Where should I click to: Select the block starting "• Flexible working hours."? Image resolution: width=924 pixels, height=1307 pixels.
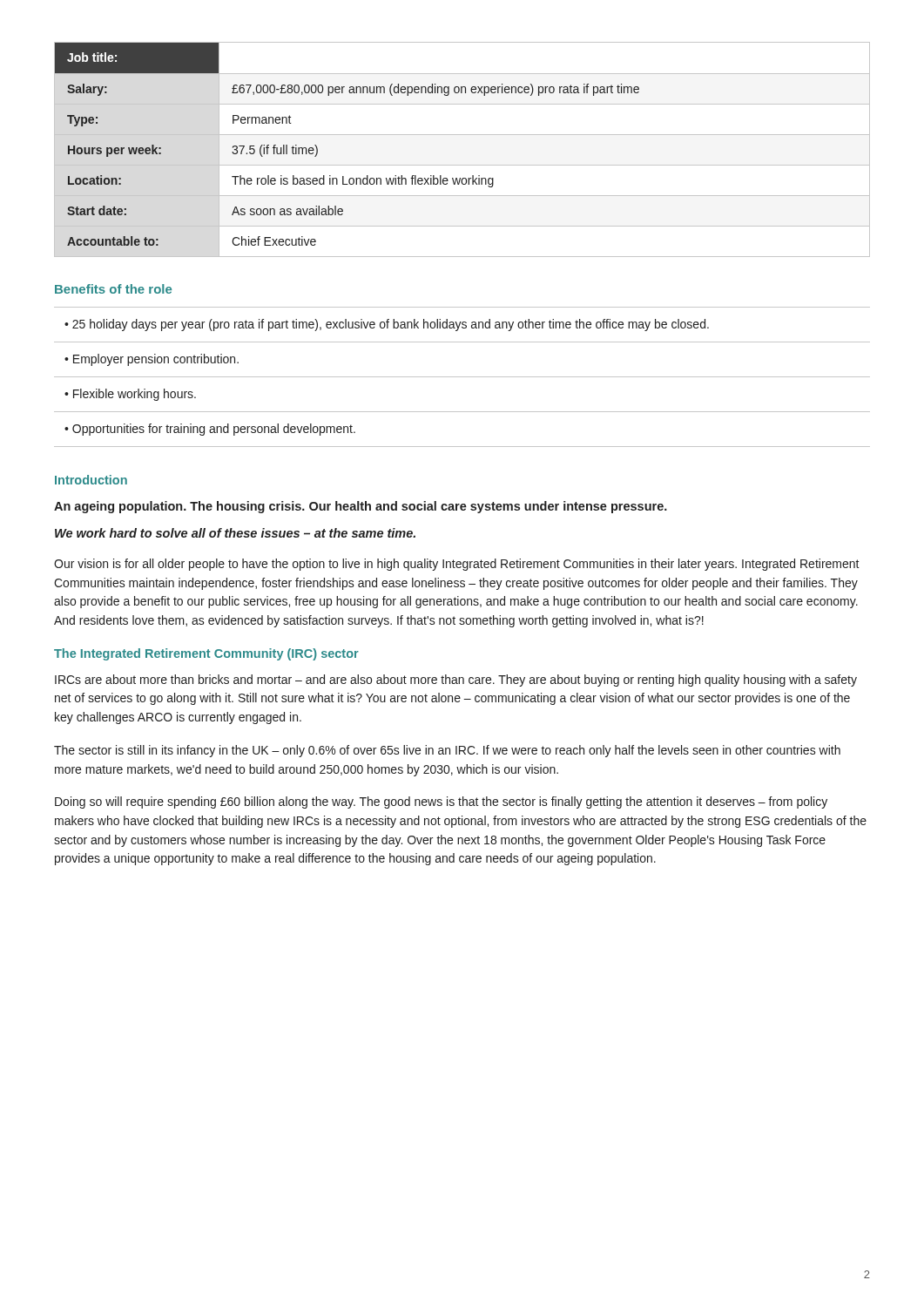131,394
